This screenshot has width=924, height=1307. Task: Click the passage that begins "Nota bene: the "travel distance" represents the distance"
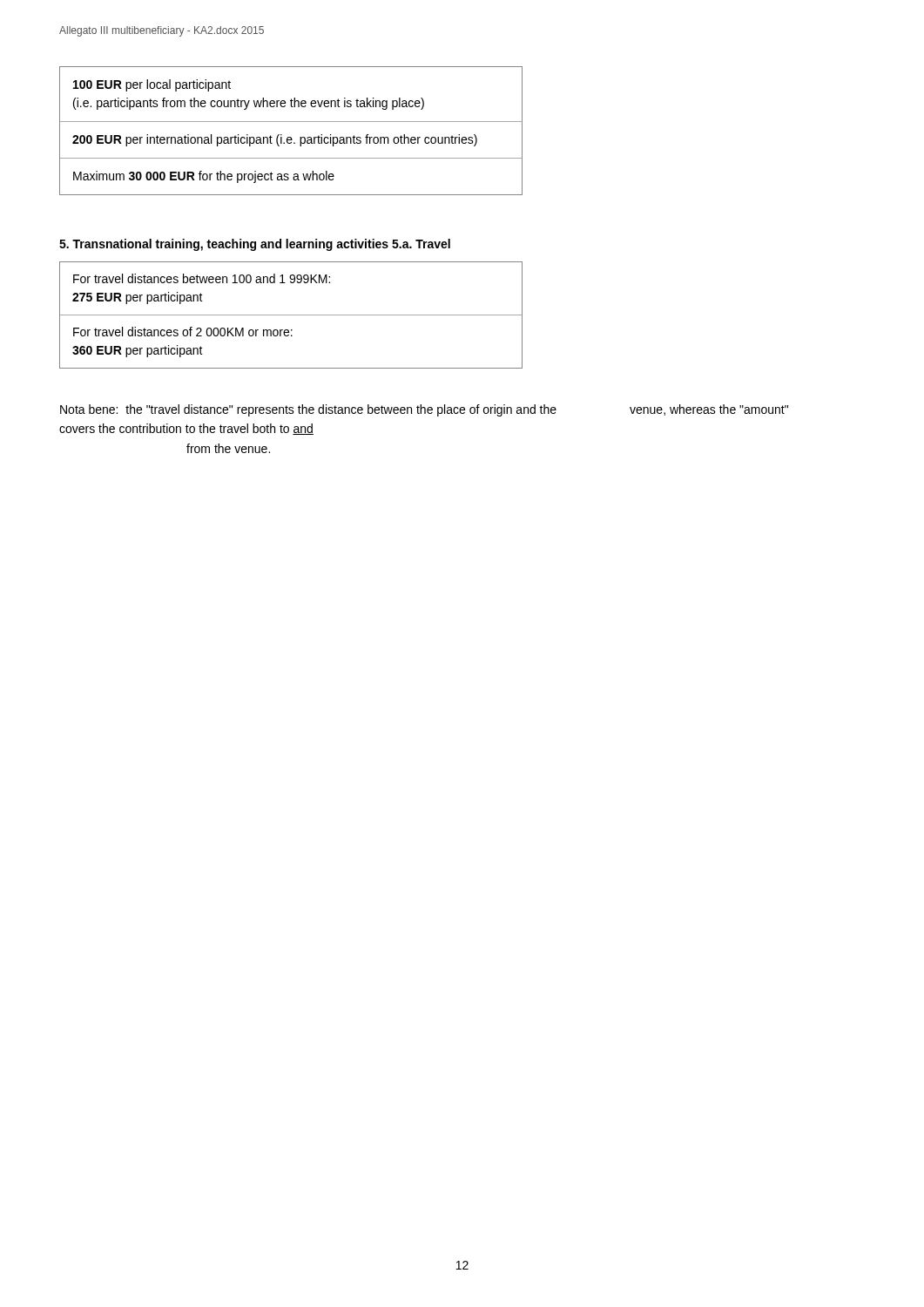coord(424,410)
